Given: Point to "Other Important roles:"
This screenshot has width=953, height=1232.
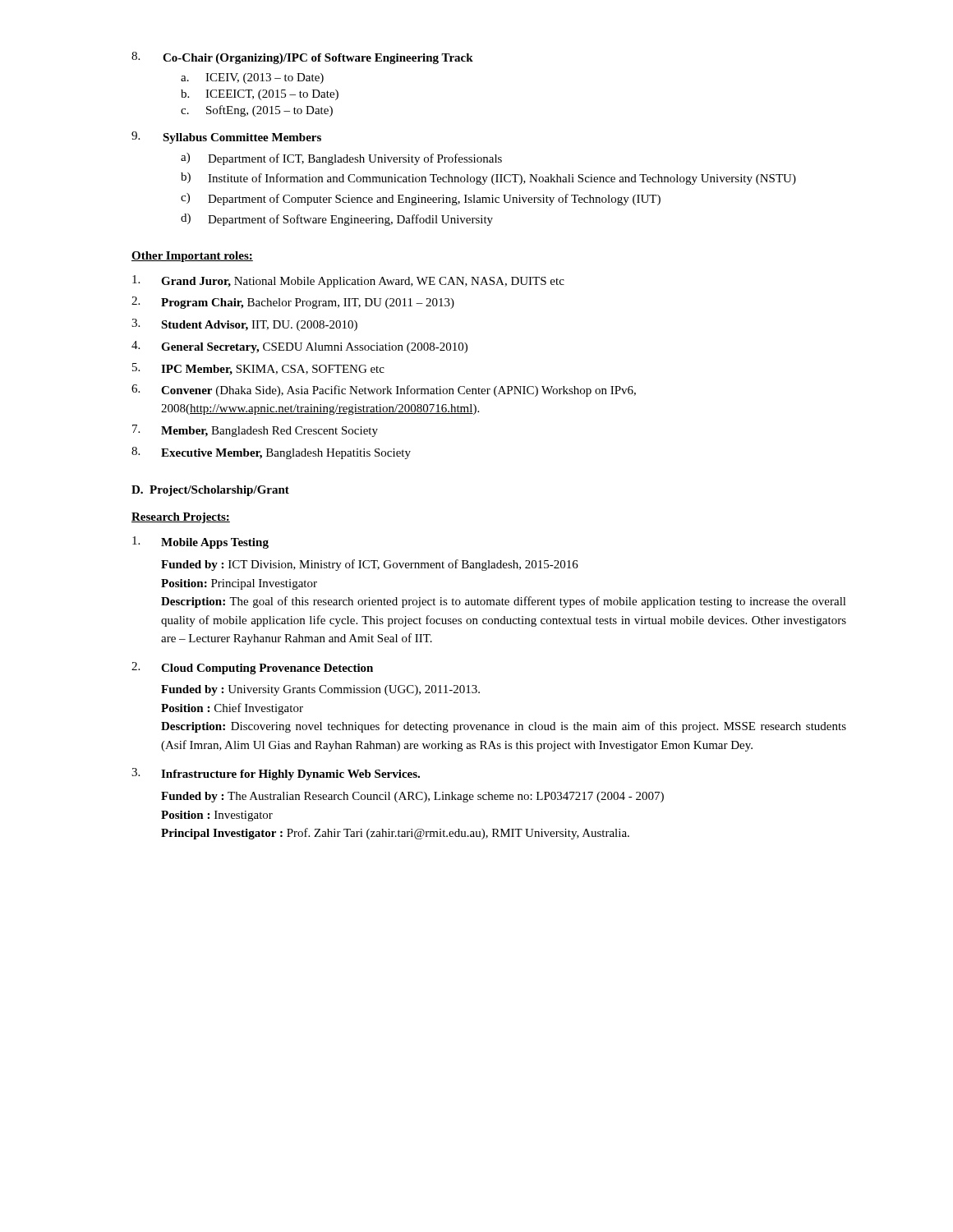Looking at the screenshot, I should point(192,255).
